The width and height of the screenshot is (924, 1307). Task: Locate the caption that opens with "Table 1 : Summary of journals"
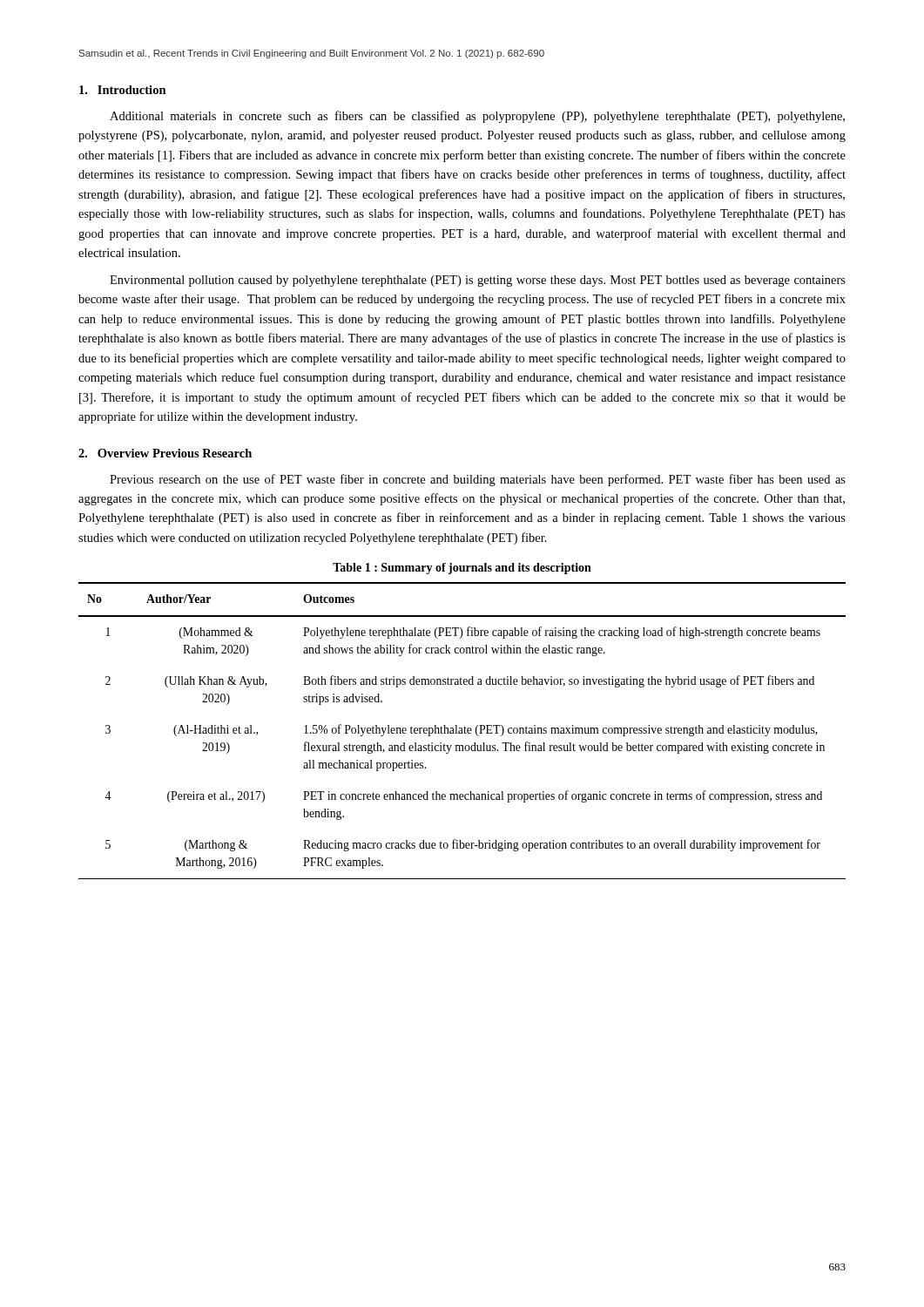tap(462, 568)
